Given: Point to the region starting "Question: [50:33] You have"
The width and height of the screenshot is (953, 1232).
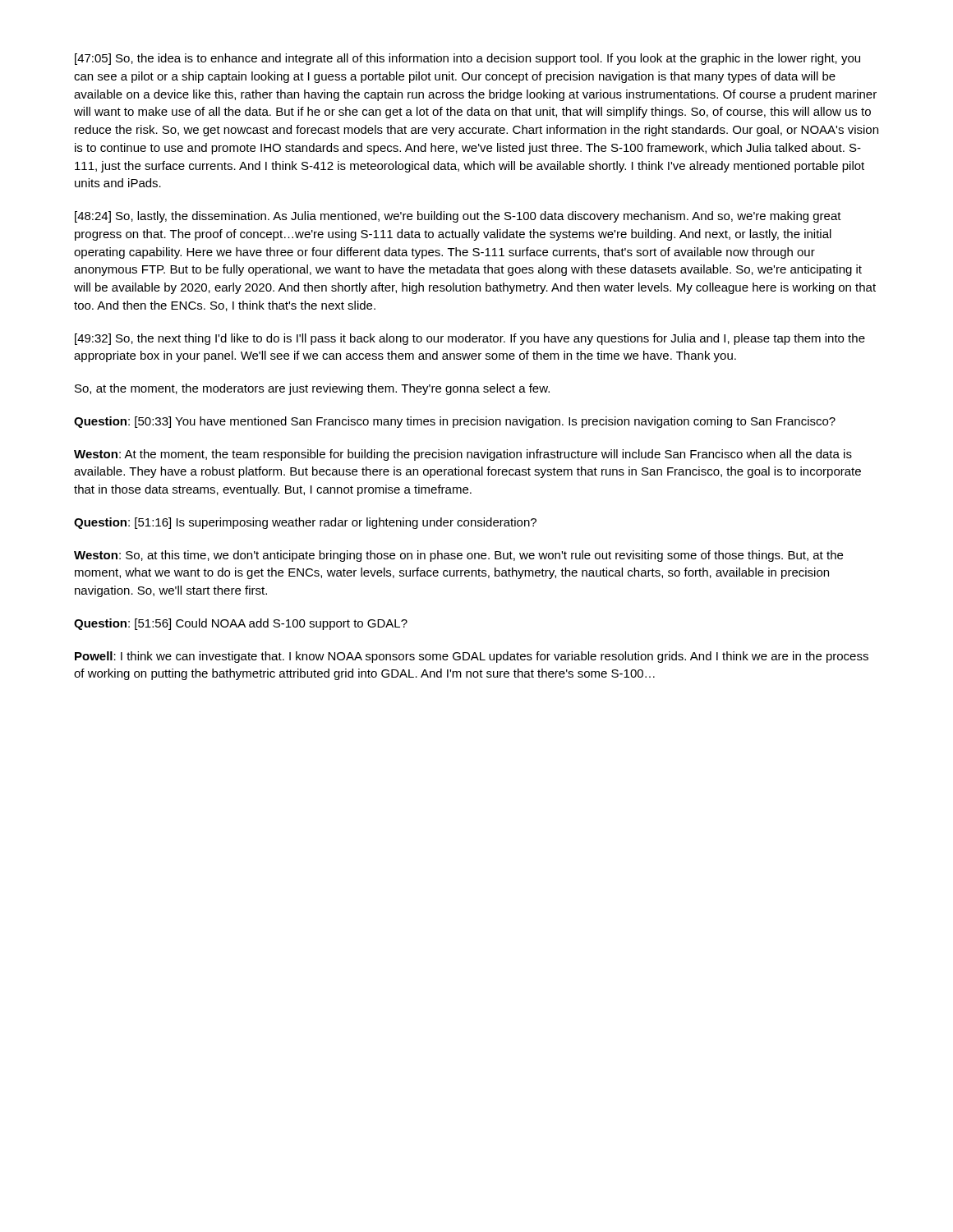Looking at the screenshot, I should coord(455,421).
